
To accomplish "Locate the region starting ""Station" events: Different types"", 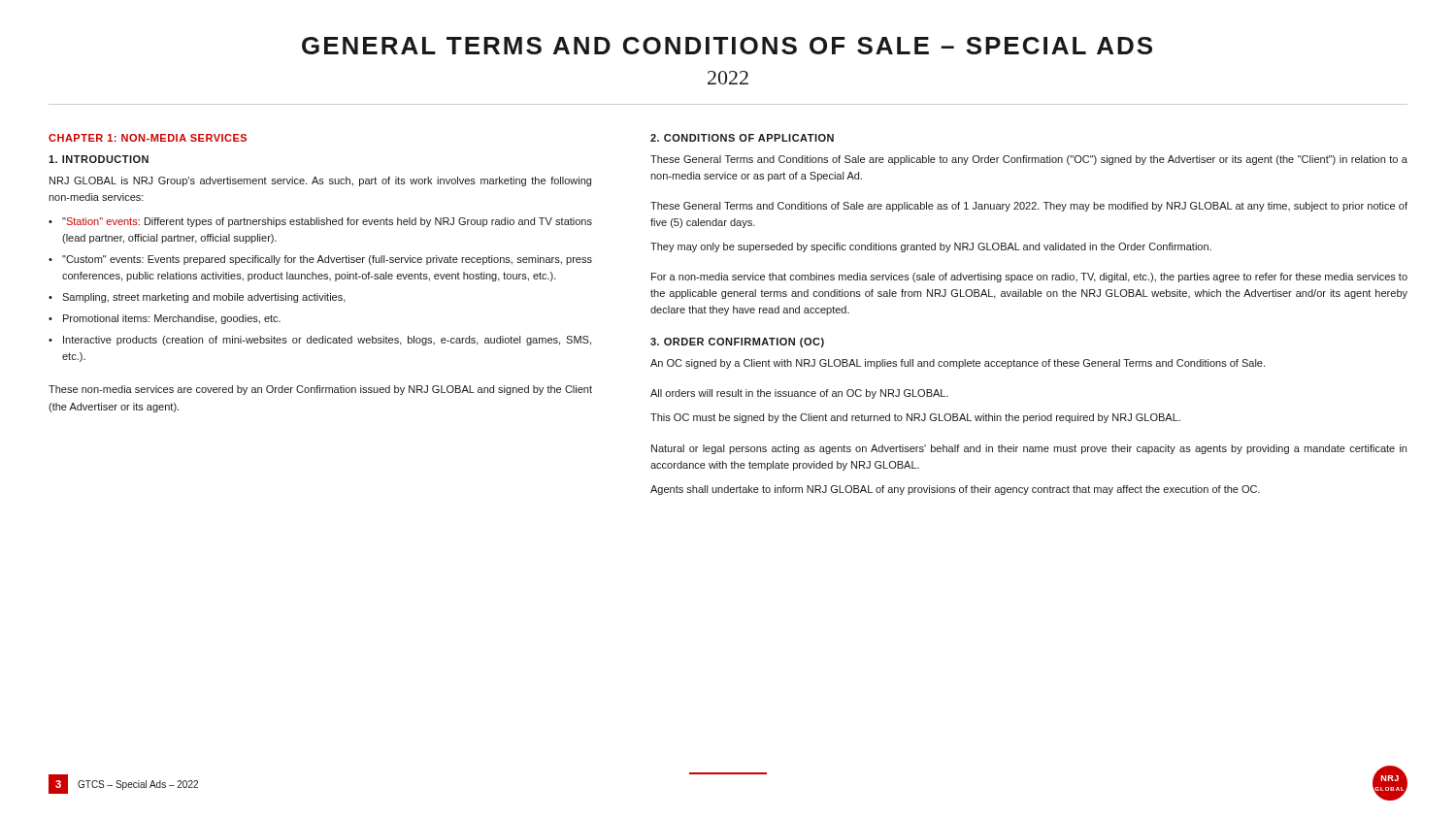I will click(x=327, y=230).
